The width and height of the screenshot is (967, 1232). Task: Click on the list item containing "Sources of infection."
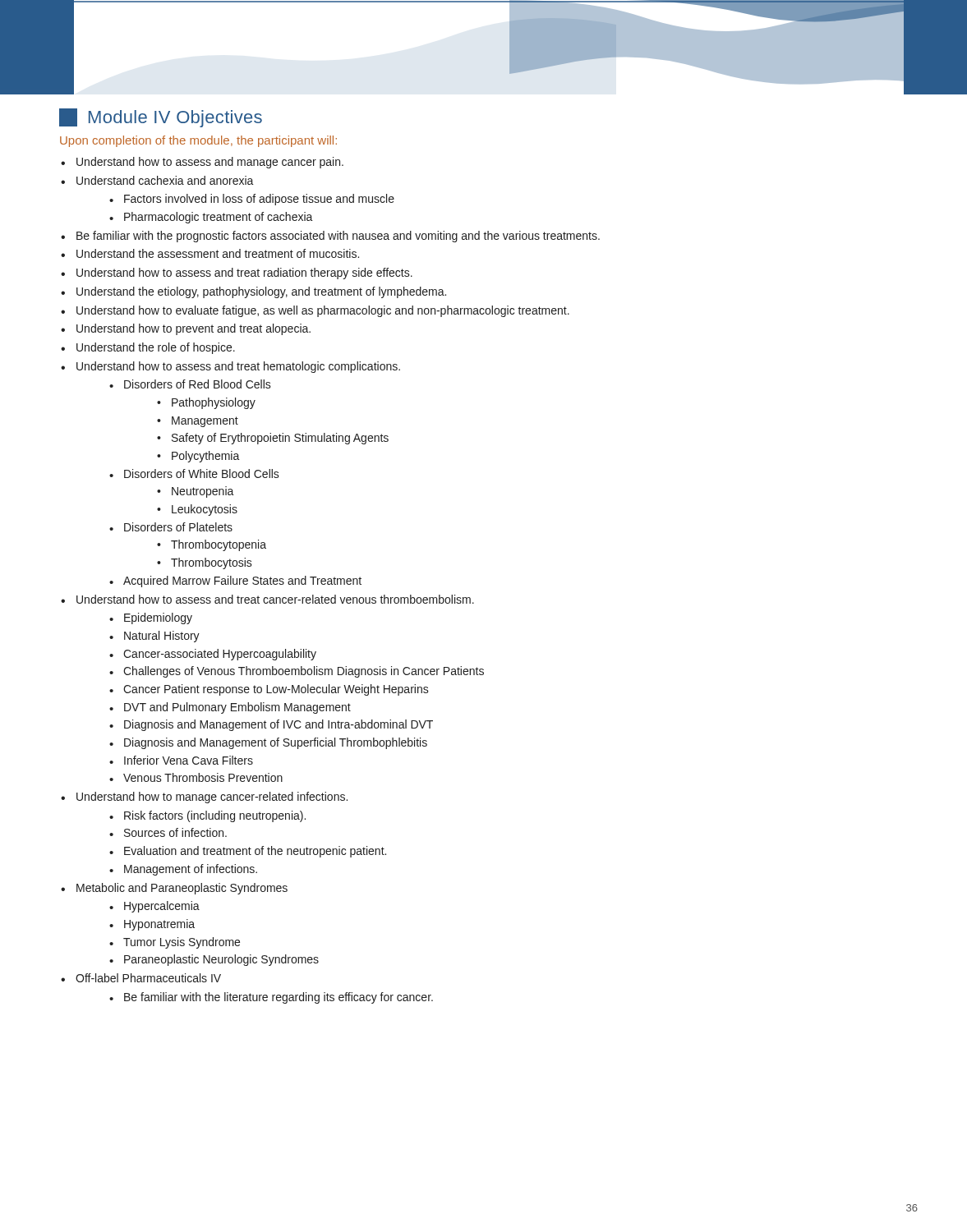point(175,833)
